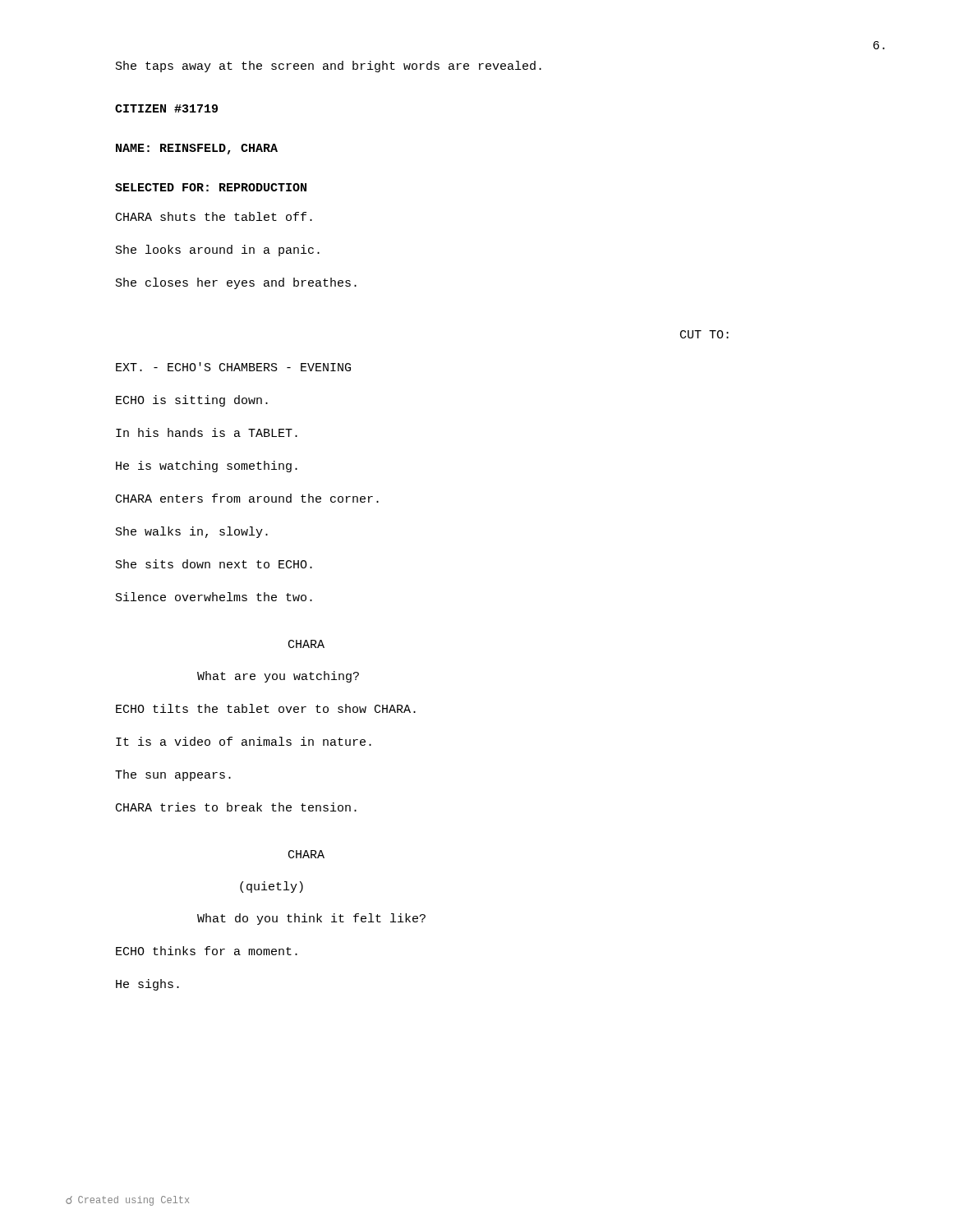Click on the block starting "CITIZEN #31719"

(166, 108)
